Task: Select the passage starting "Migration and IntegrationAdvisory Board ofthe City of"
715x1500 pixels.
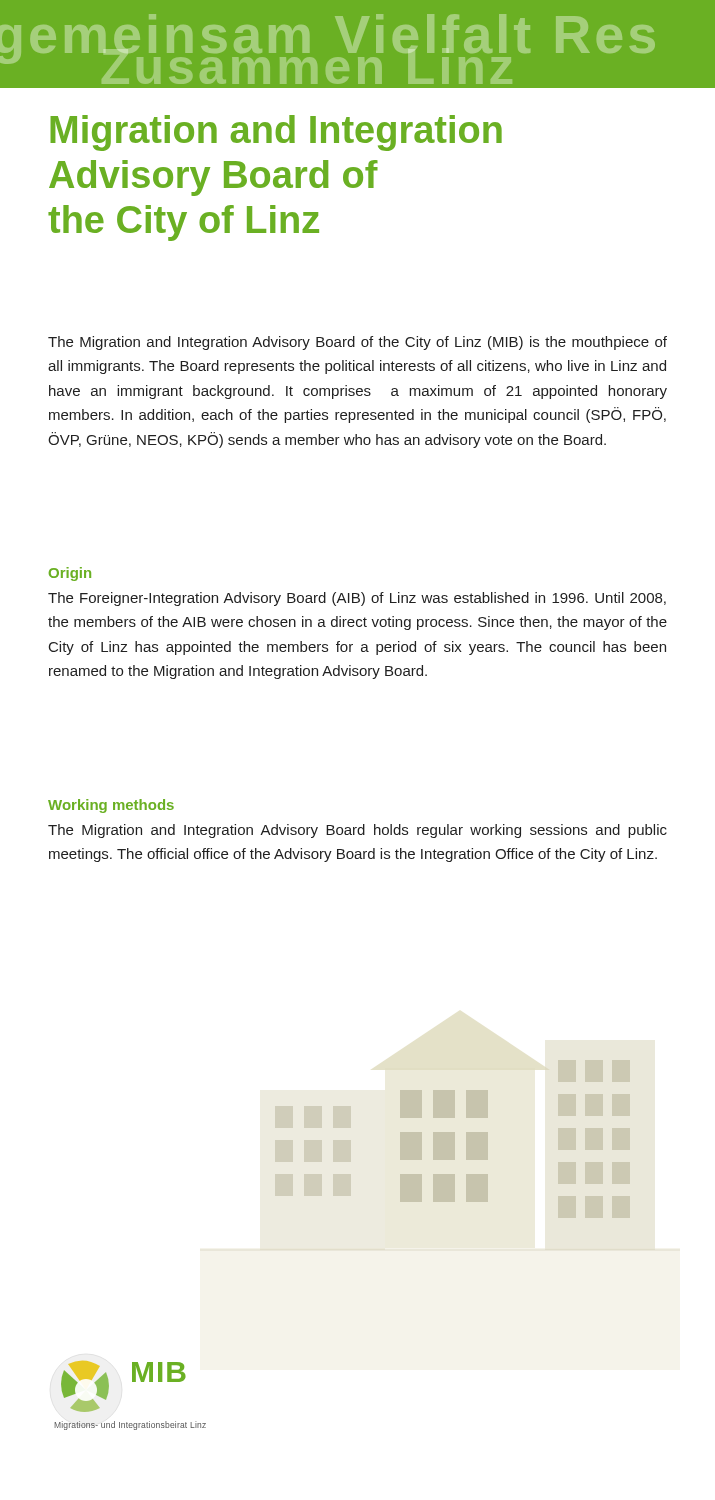Action: coord(338,175)
